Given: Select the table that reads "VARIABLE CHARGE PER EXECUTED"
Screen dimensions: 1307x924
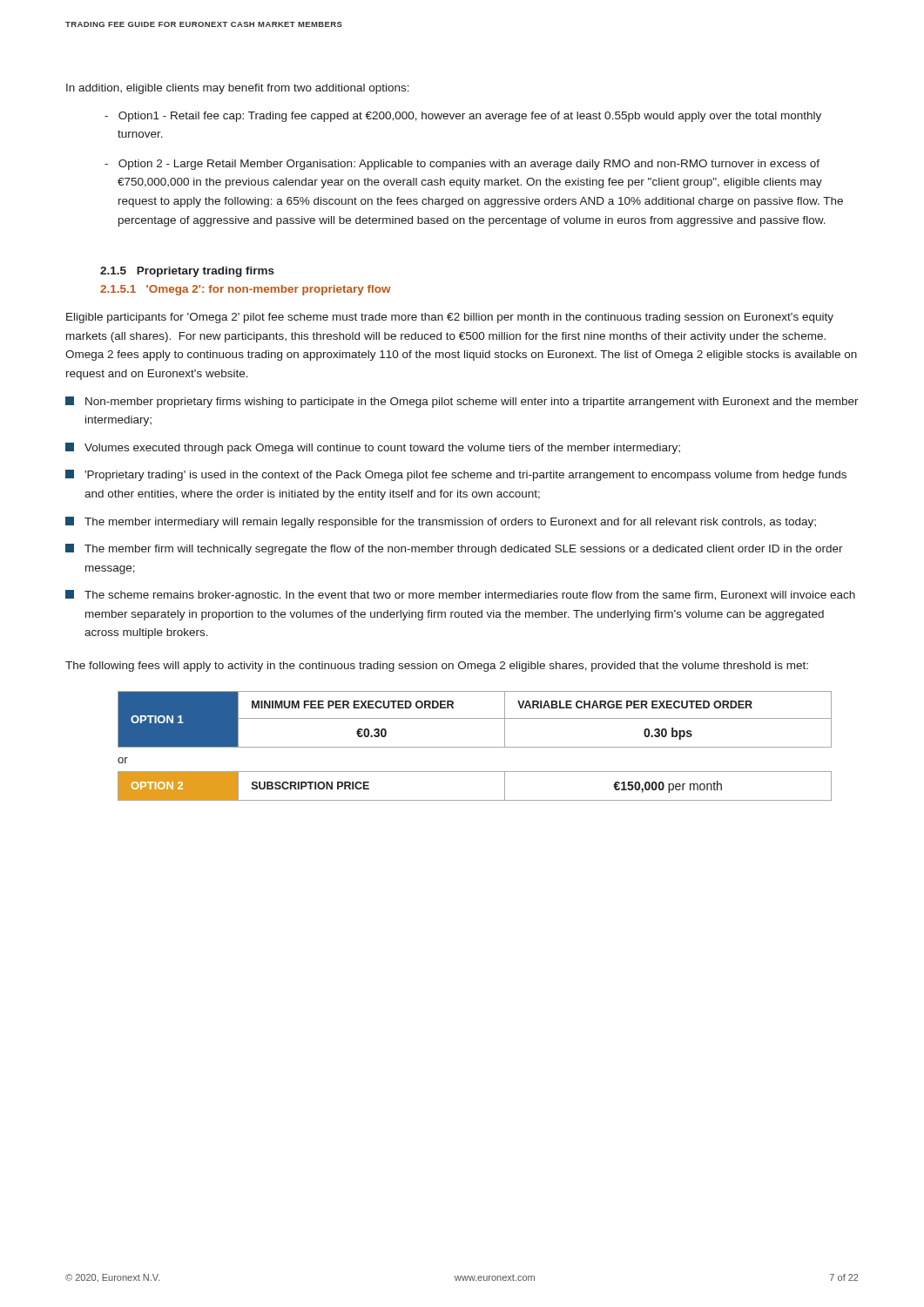Looking at the screenshot, I should coord(488,719).
